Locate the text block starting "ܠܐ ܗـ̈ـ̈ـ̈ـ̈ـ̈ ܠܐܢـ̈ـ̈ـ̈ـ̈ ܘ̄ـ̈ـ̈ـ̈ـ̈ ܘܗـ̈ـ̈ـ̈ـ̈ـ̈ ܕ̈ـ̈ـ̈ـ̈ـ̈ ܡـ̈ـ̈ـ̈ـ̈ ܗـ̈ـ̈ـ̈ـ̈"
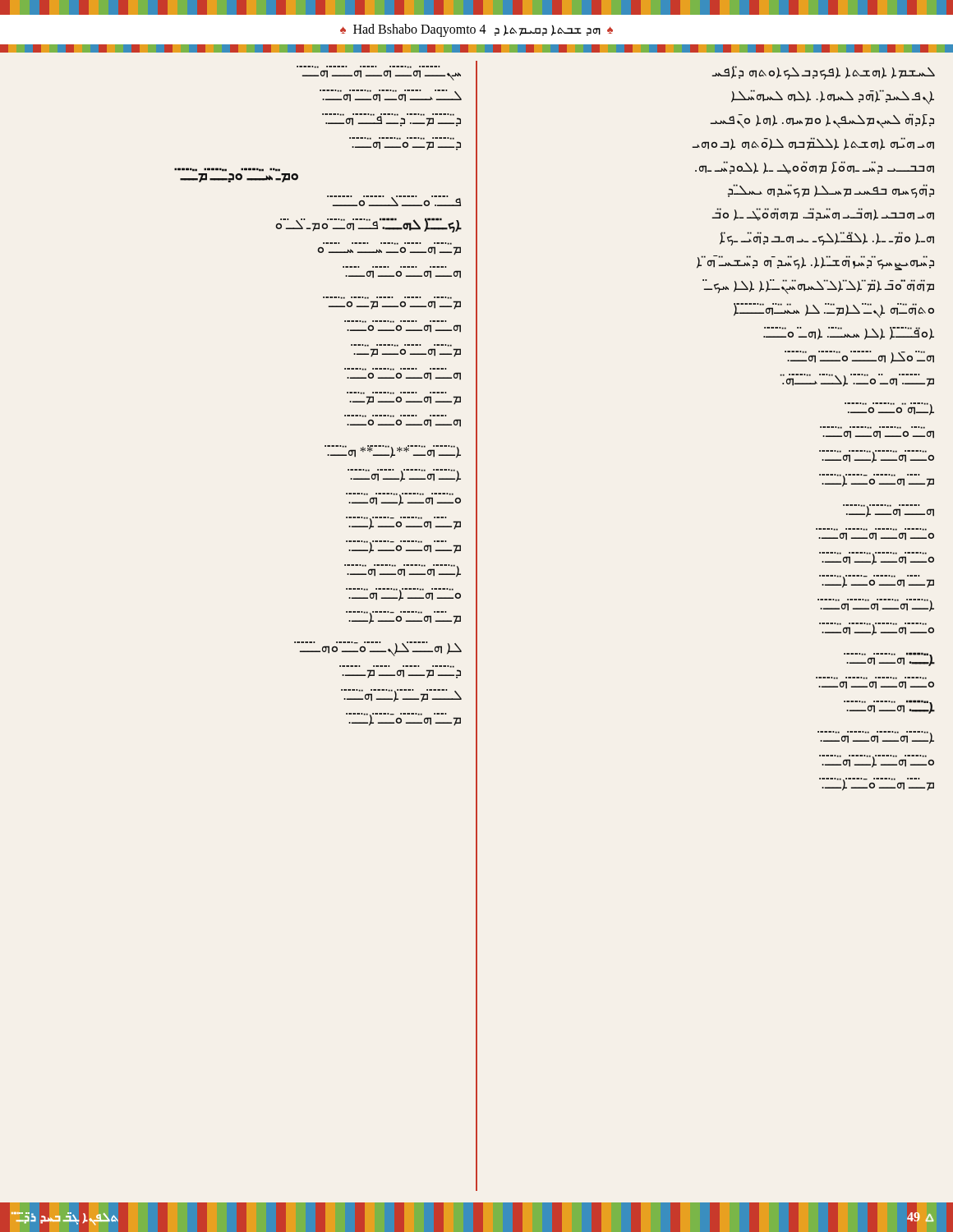This screenshot has height=1232, width=953. (381, 683)
